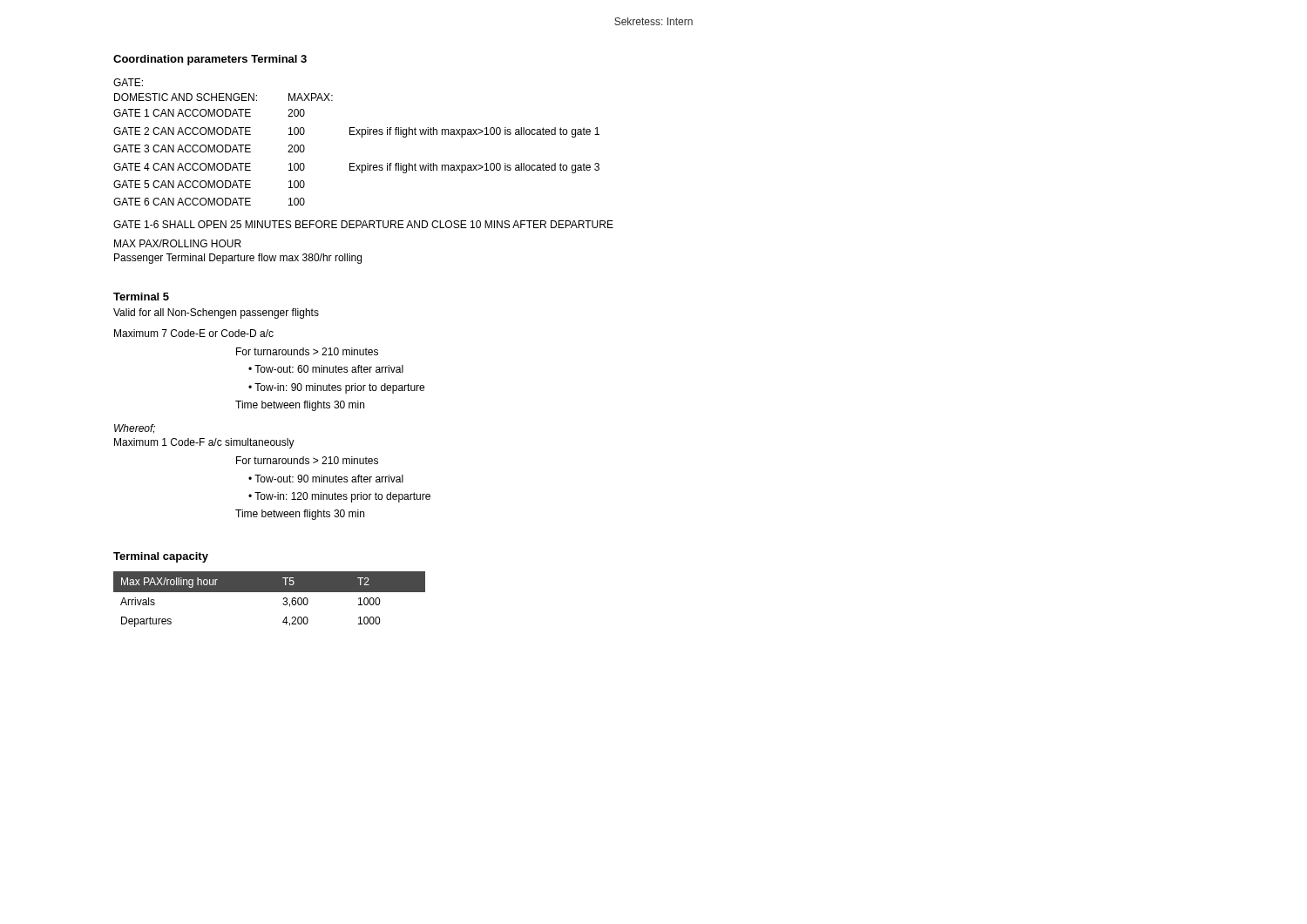Select the passage starting "Valid for all Non-Schengen"
Screen dimensions: 924x1307
216,312
